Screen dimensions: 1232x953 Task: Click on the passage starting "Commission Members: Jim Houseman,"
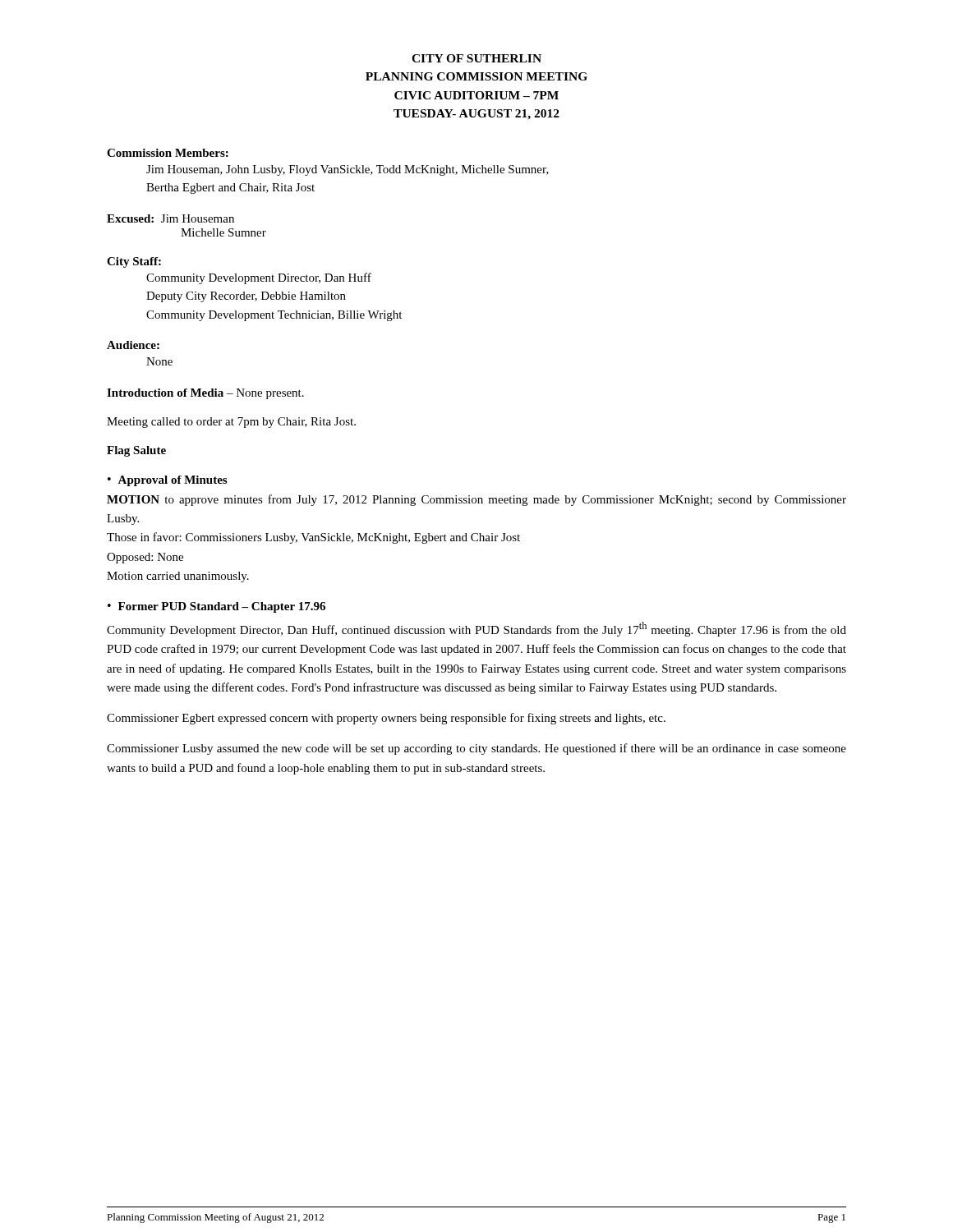(476, 172)
